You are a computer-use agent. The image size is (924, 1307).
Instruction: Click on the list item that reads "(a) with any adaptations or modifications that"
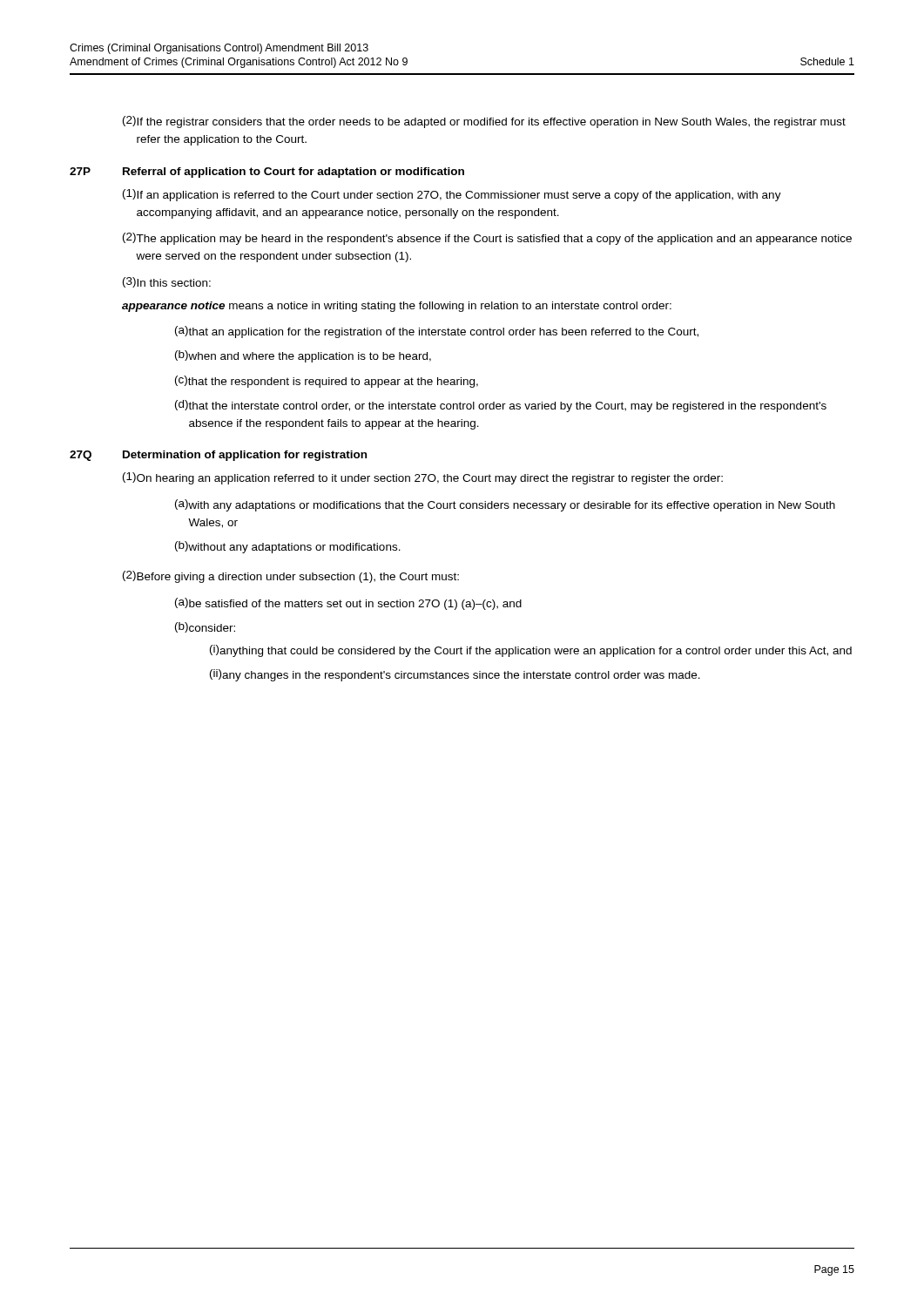[462, 514]
